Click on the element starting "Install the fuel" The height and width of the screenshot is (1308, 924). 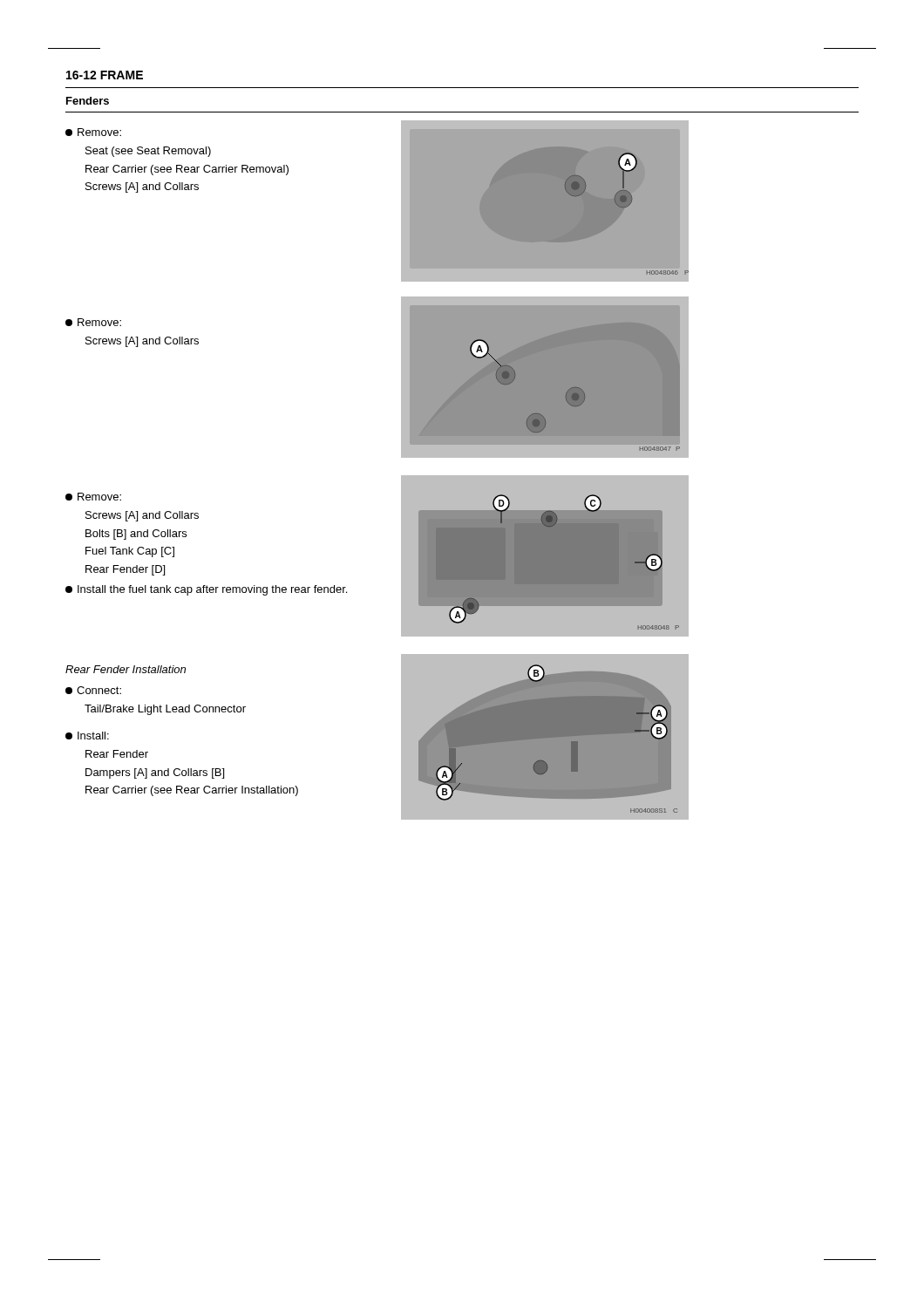[x=207, y=589]
